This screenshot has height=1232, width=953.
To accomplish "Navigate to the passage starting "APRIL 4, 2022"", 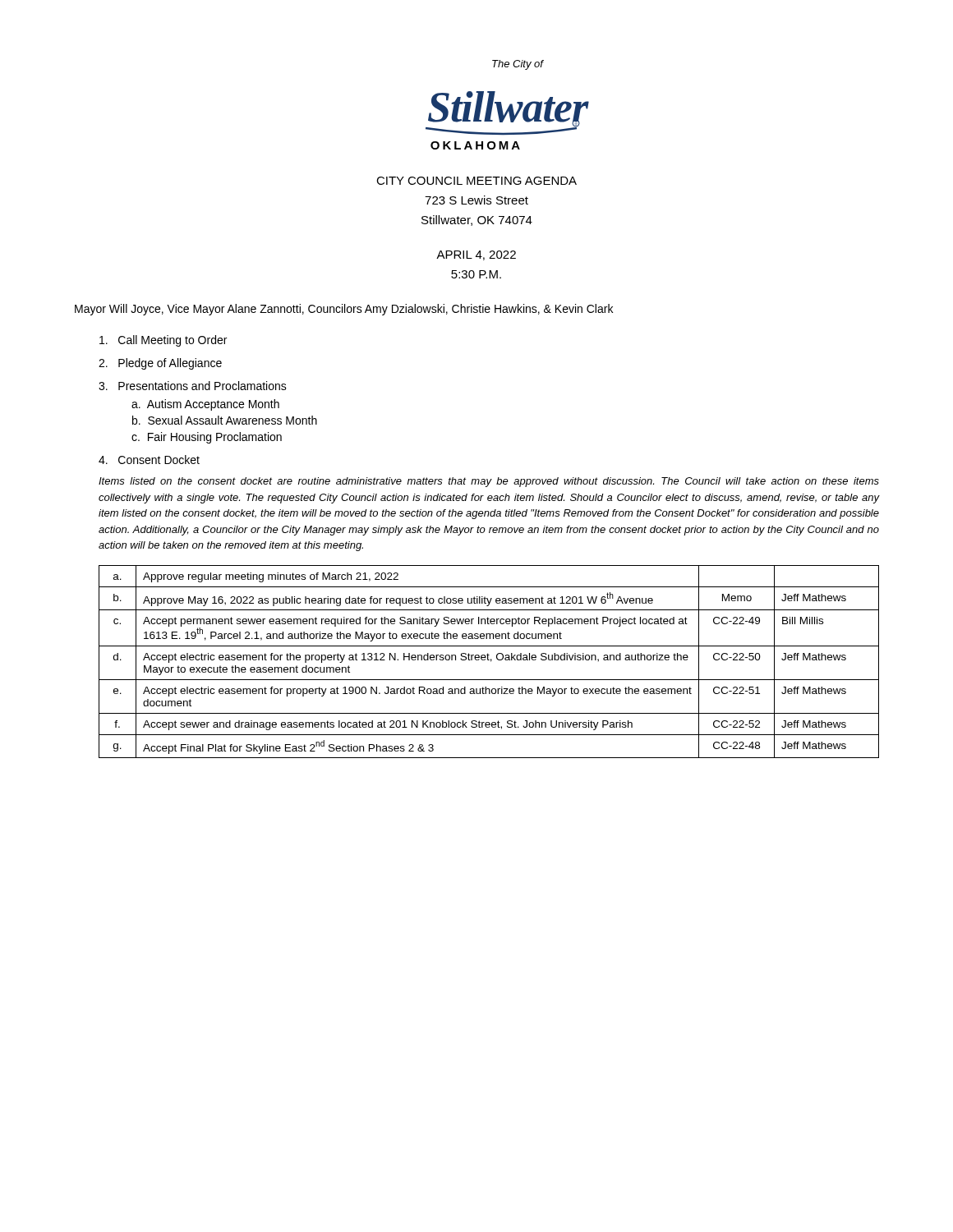I will [x=476, y=264].
